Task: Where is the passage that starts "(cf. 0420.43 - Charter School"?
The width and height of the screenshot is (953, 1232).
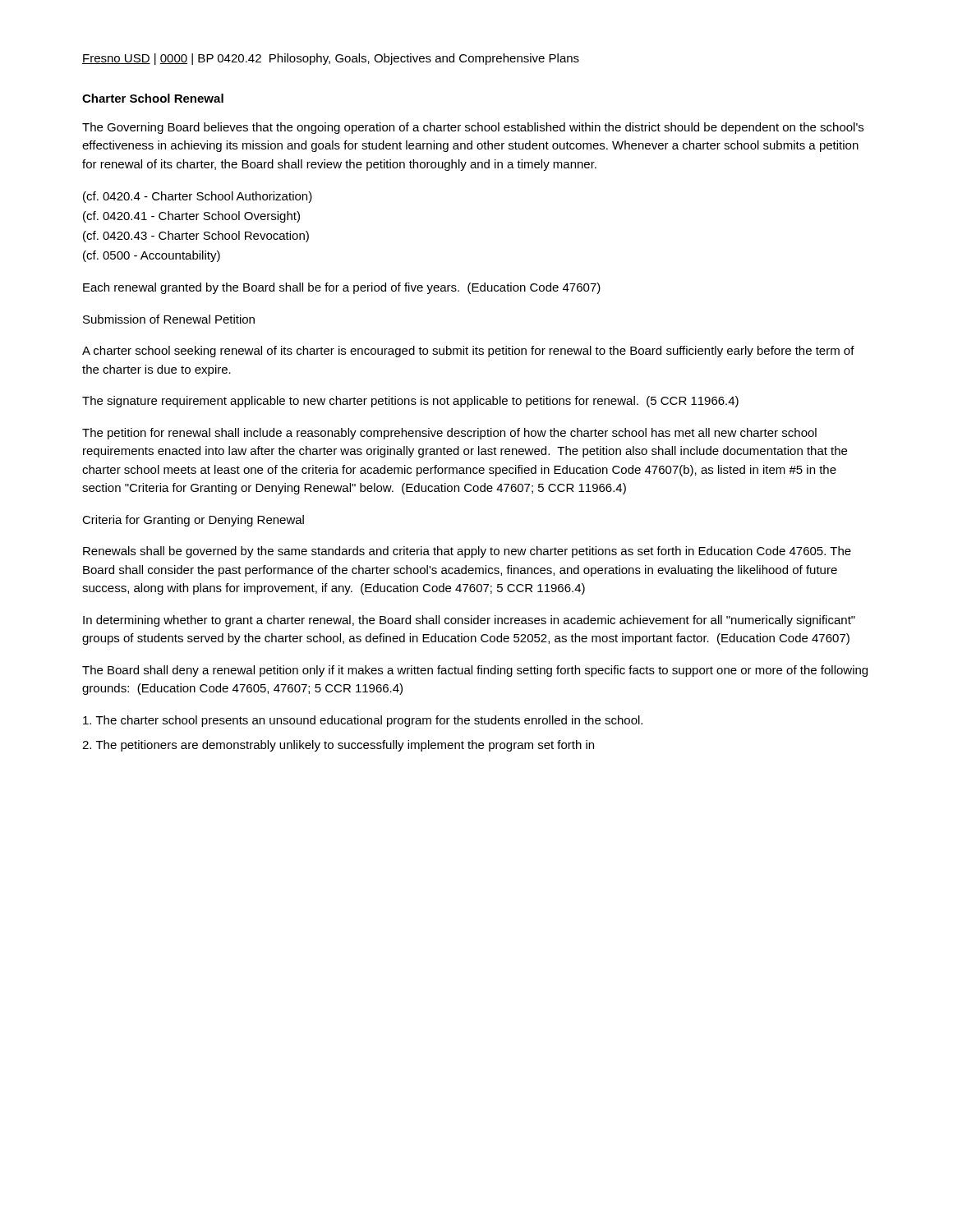Action: pos(196,235)
